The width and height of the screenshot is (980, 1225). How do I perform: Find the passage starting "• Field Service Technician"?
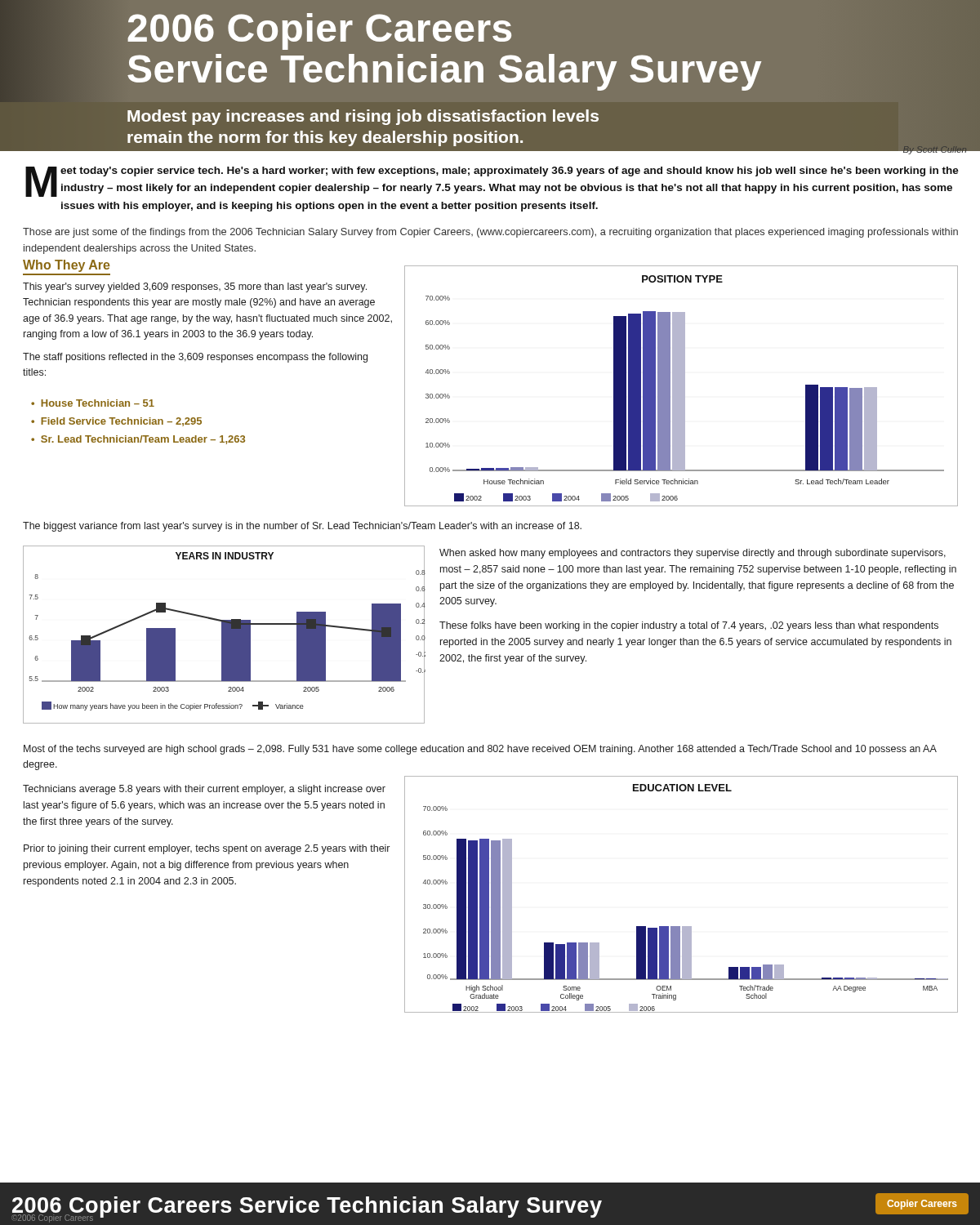[x=117, y=421]
